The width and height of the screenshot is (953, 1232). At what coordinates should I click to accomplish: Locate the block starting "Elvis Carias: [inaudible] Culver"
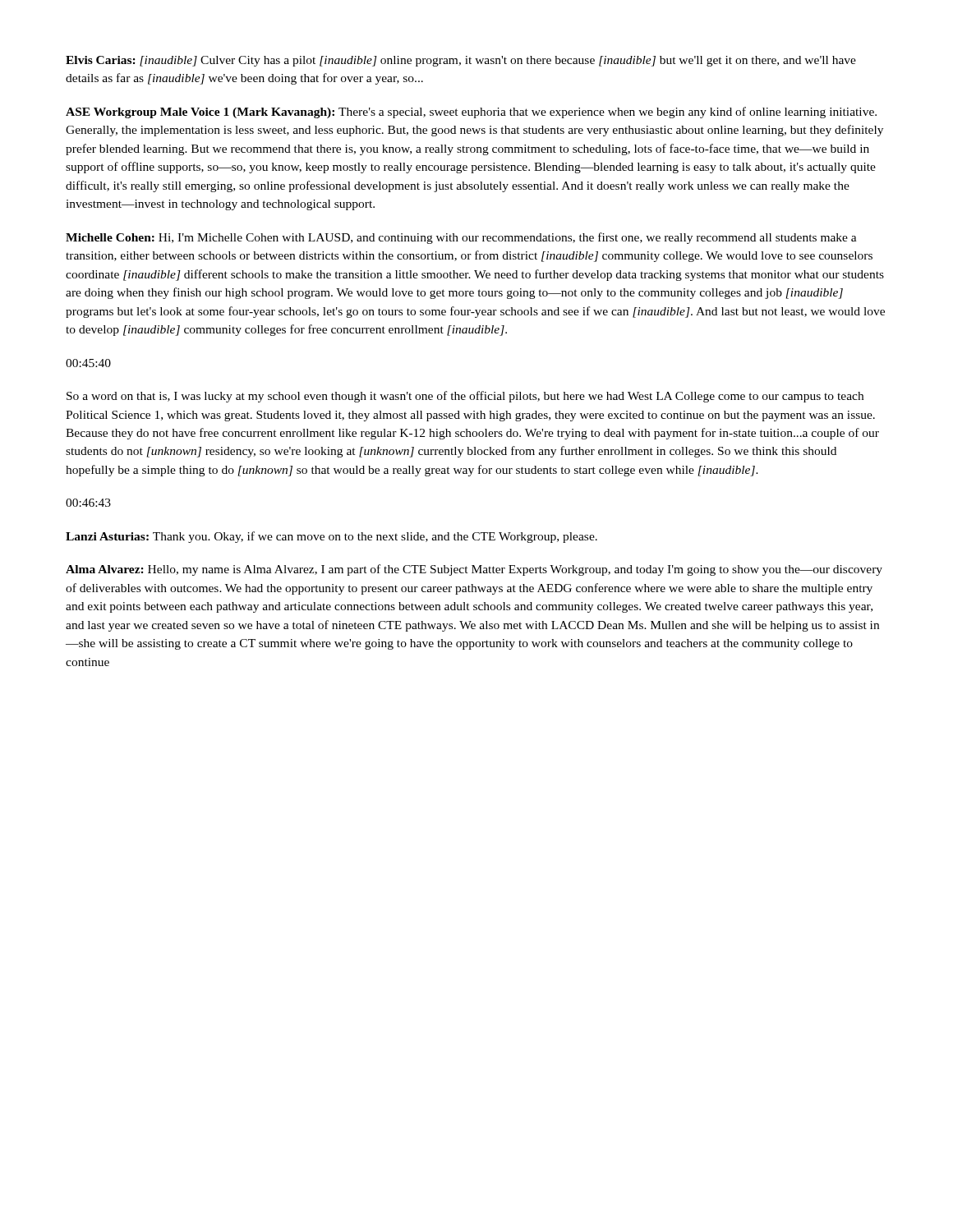tap(461, 69)
